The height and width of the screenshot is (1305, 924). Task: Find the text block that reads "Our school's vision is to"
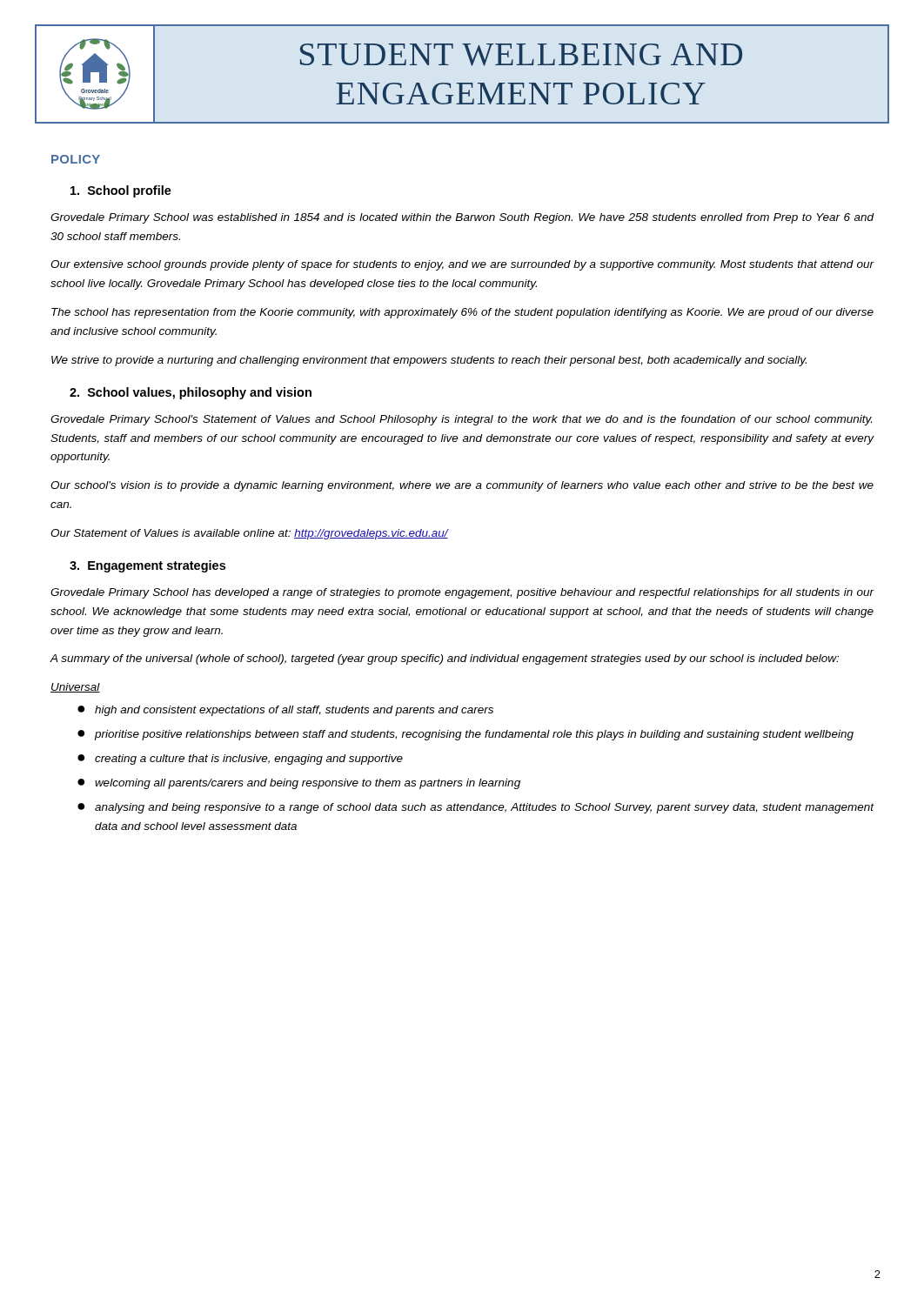[x=462, y=495]
